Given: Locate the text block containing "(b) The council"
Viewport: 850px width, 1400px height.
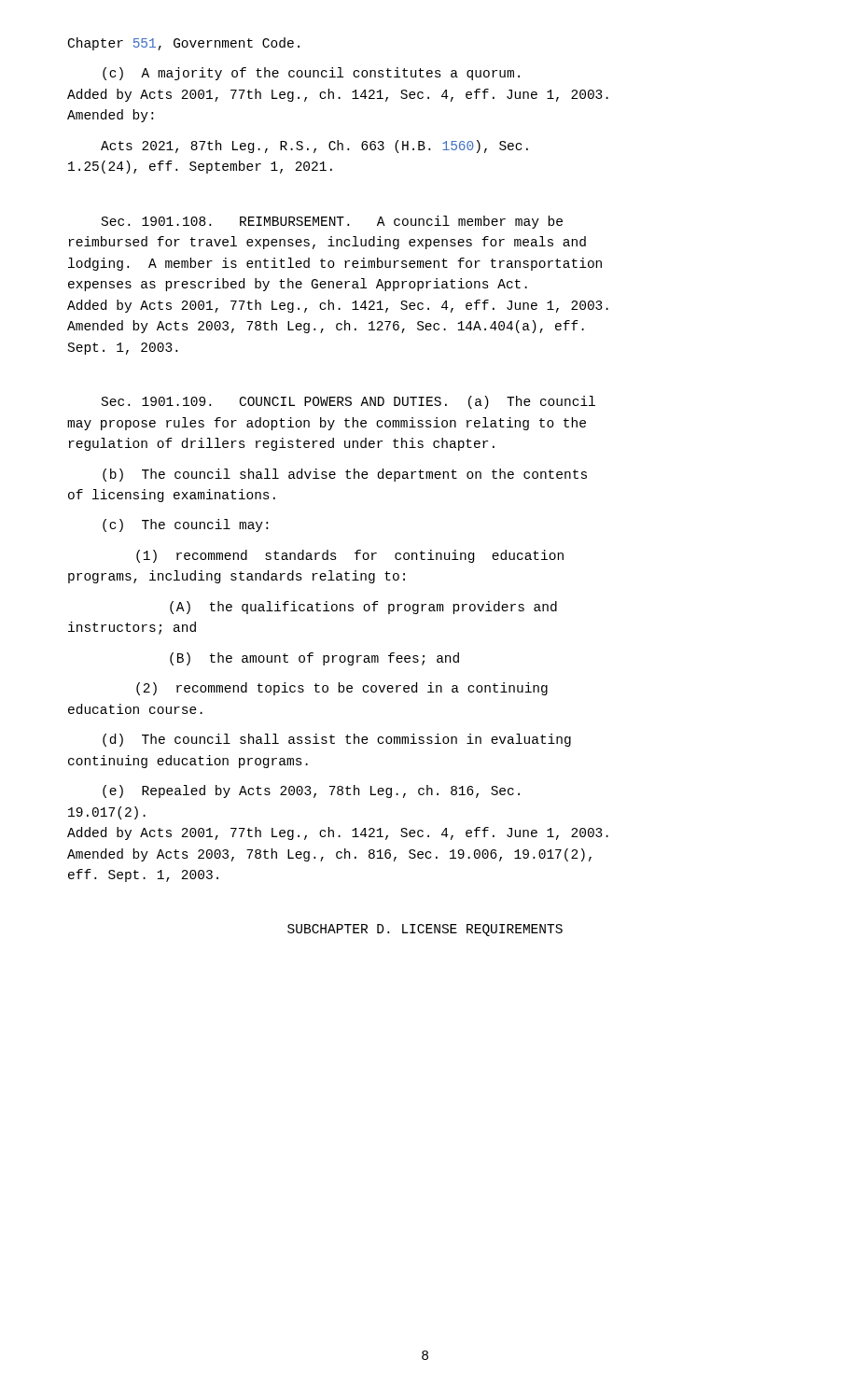Looking at the screenshot, I should 425,485.
